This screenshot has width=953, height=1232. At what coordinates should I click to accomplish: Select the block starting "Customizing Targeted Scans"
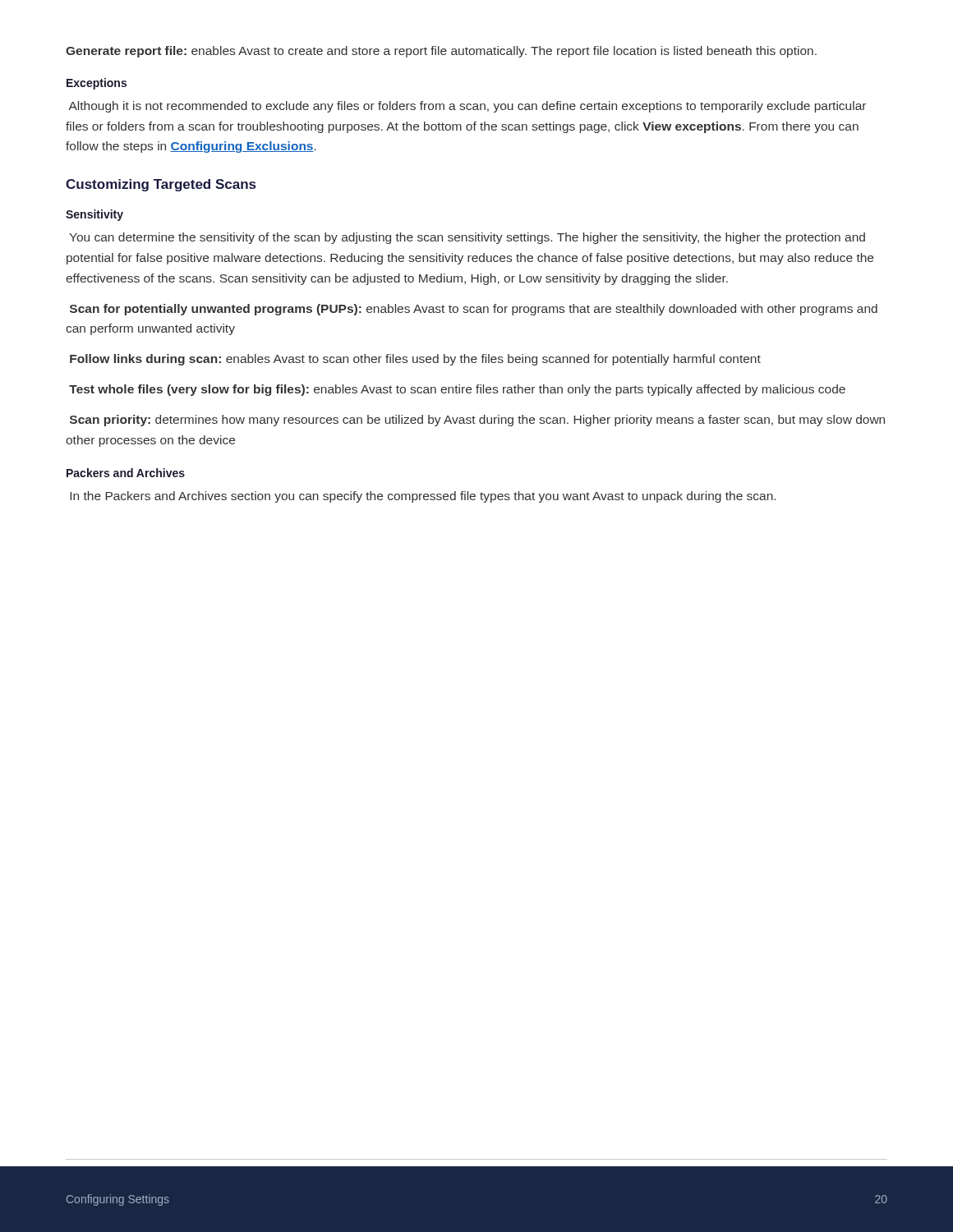pyautogui.click(x=161, y=185)
